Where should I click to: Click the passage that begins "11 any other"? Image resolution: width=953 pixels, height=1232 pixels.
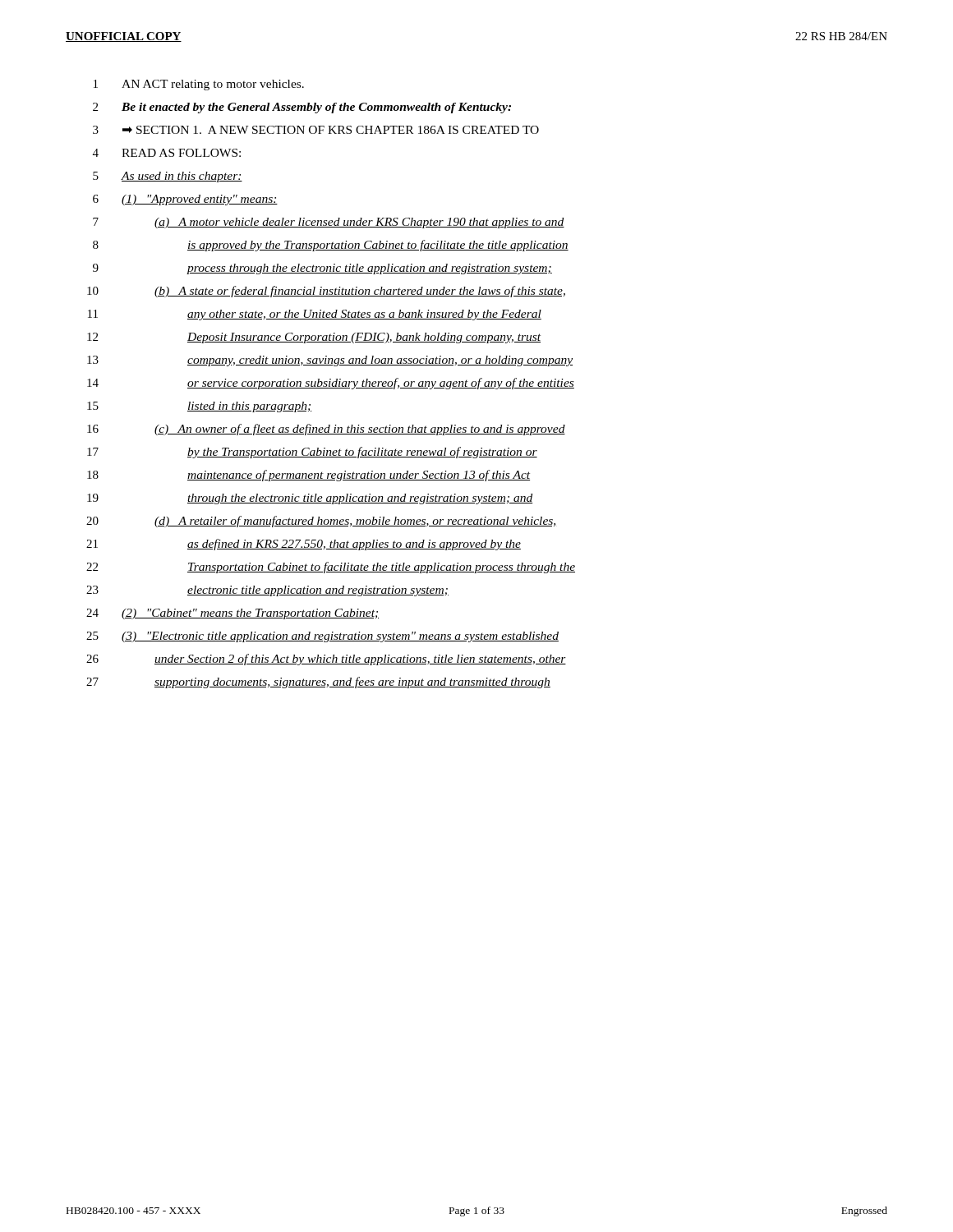point(476,314)
